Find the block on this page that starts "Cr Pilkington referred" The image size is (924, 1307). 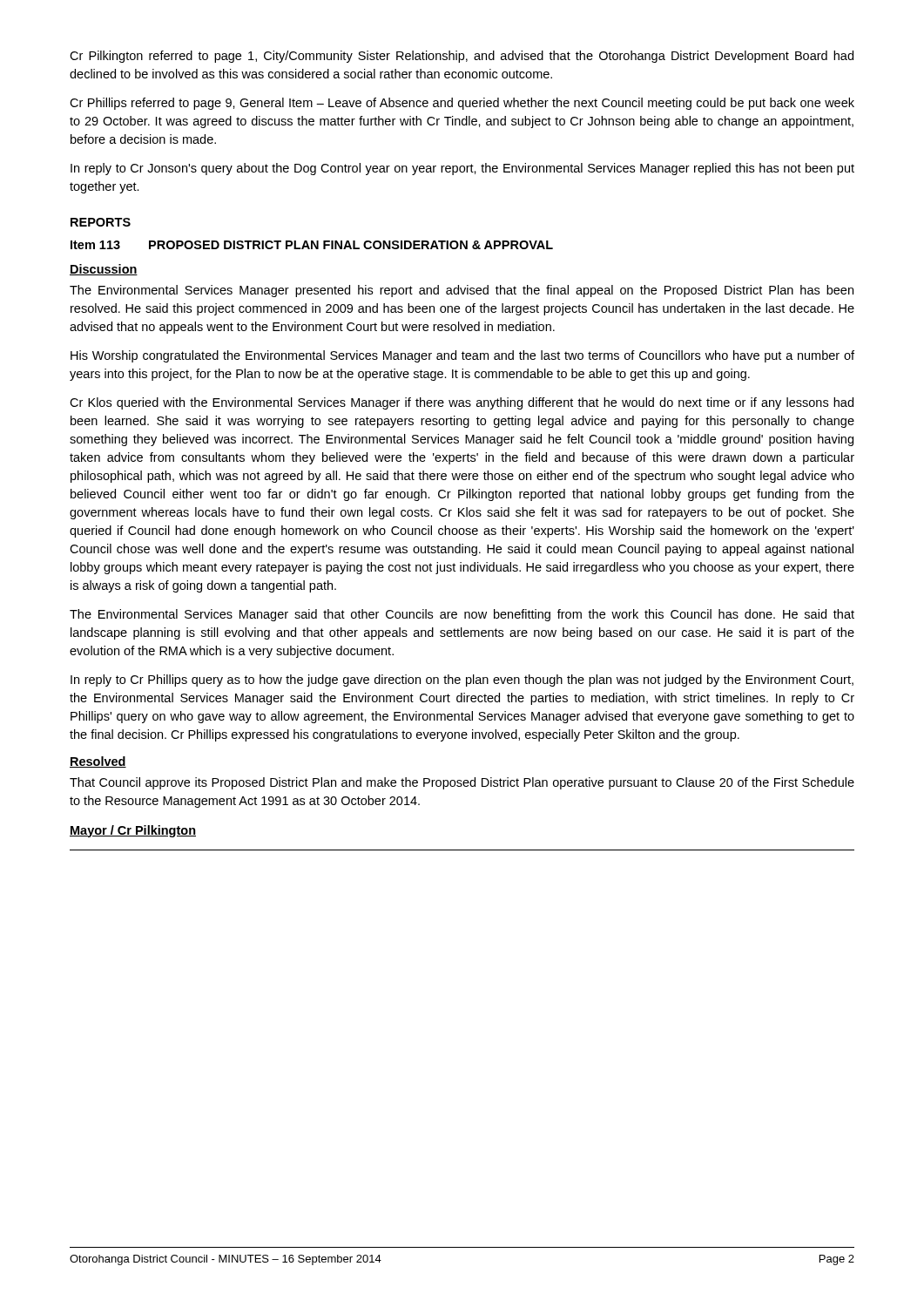pos(462,65)
